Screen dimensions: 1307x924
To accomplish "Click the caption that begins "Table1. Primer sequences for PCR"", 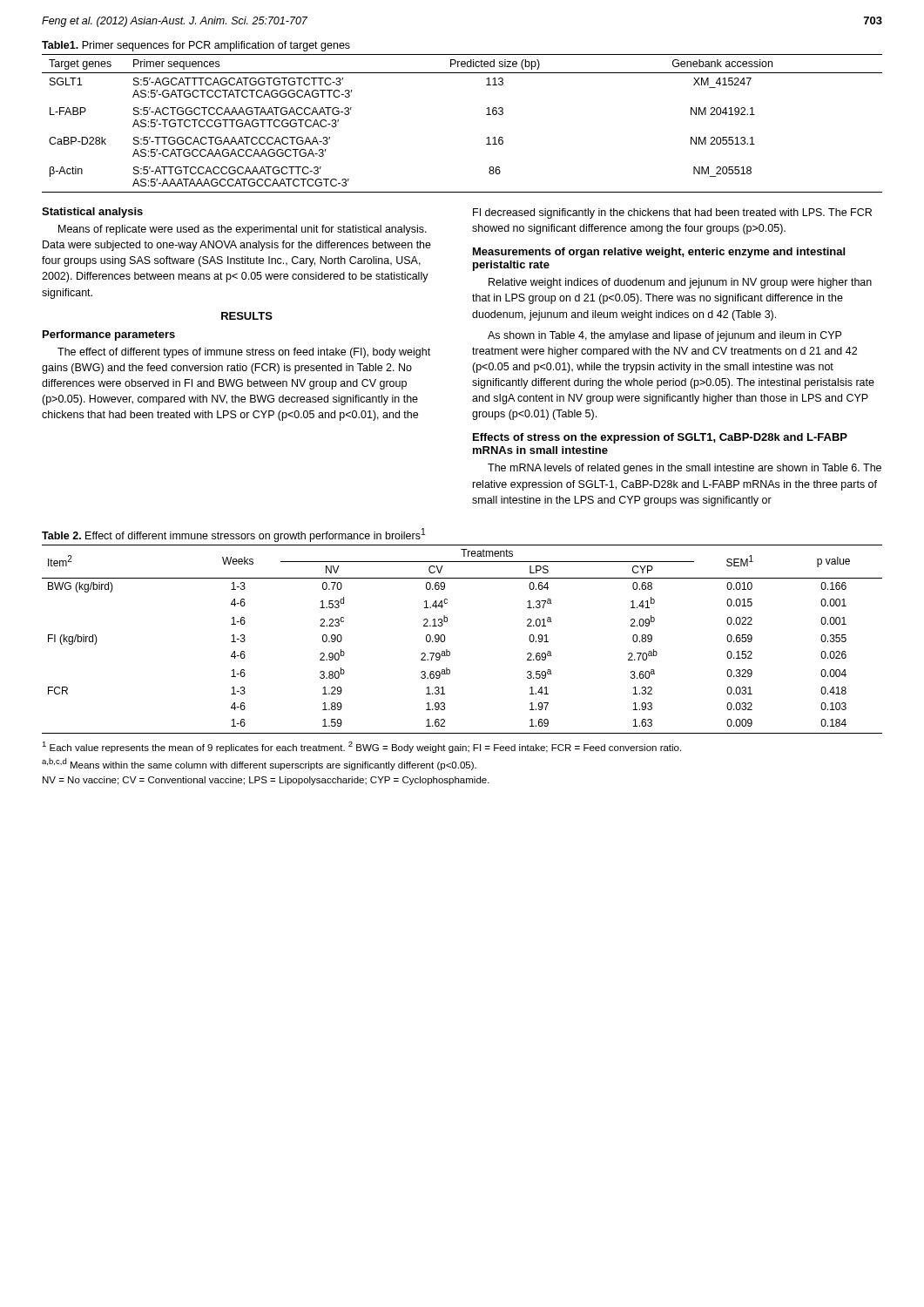I will pos(196,45).
